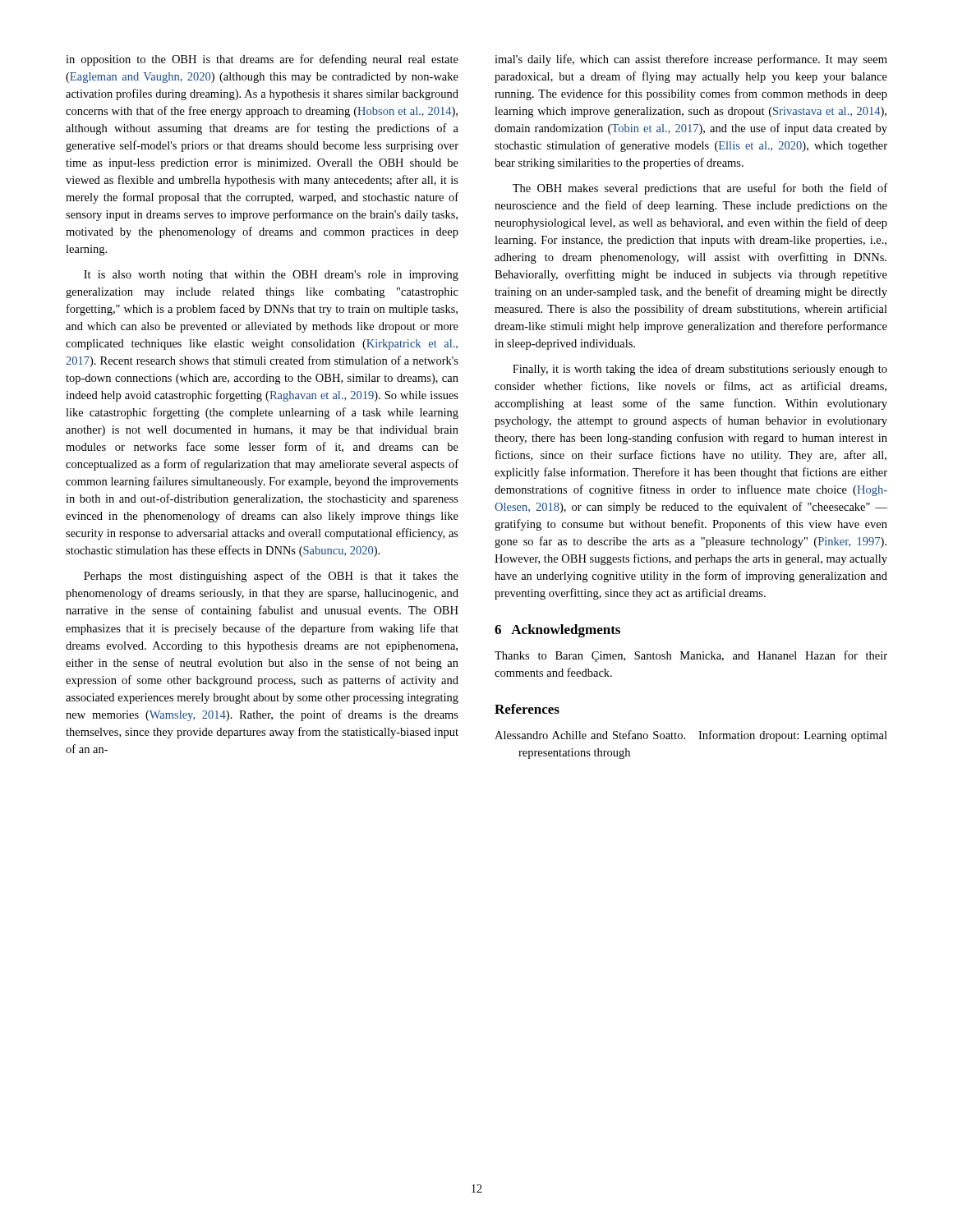
Task: Click on the text block that reads "in opposition to the OBH"
Action: pos(262,154)
